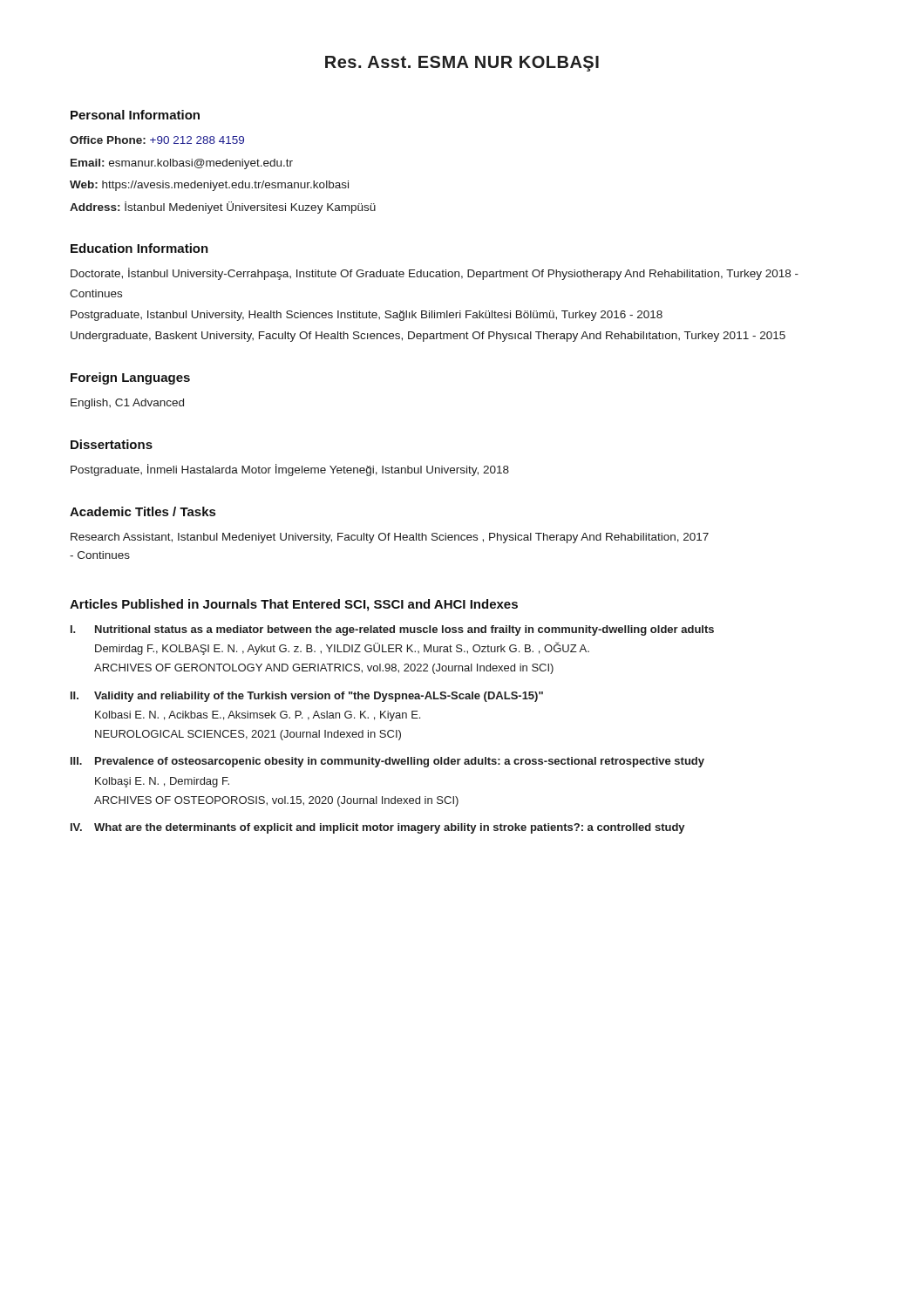This screenshot has width=924, height=1308.
Task: Point to the region starting "English, C1 Advanced"
Action: (127, 404)
